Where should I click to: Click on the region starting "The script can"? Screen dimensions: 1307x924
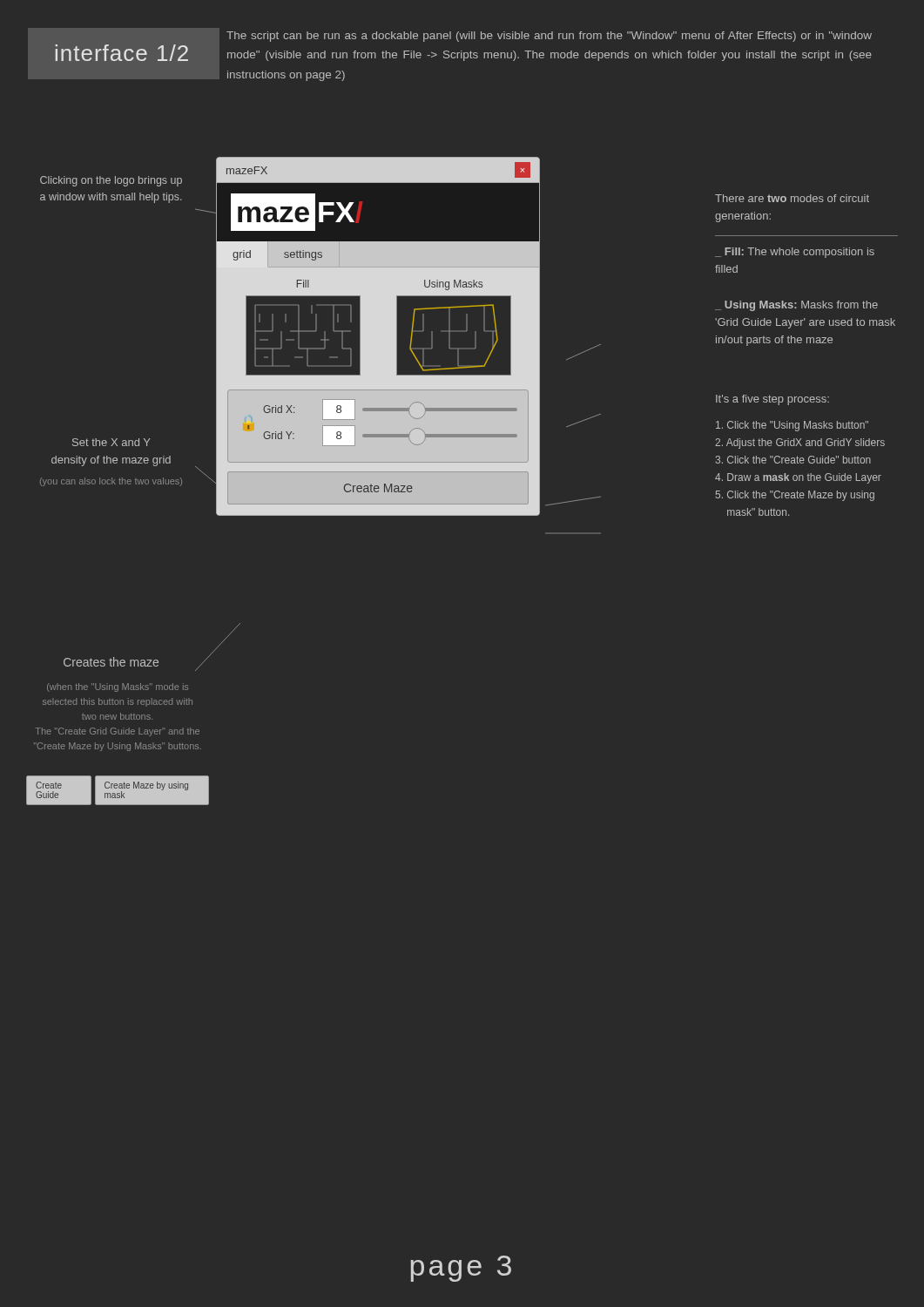pyautogui.click(x=549, y=55)
